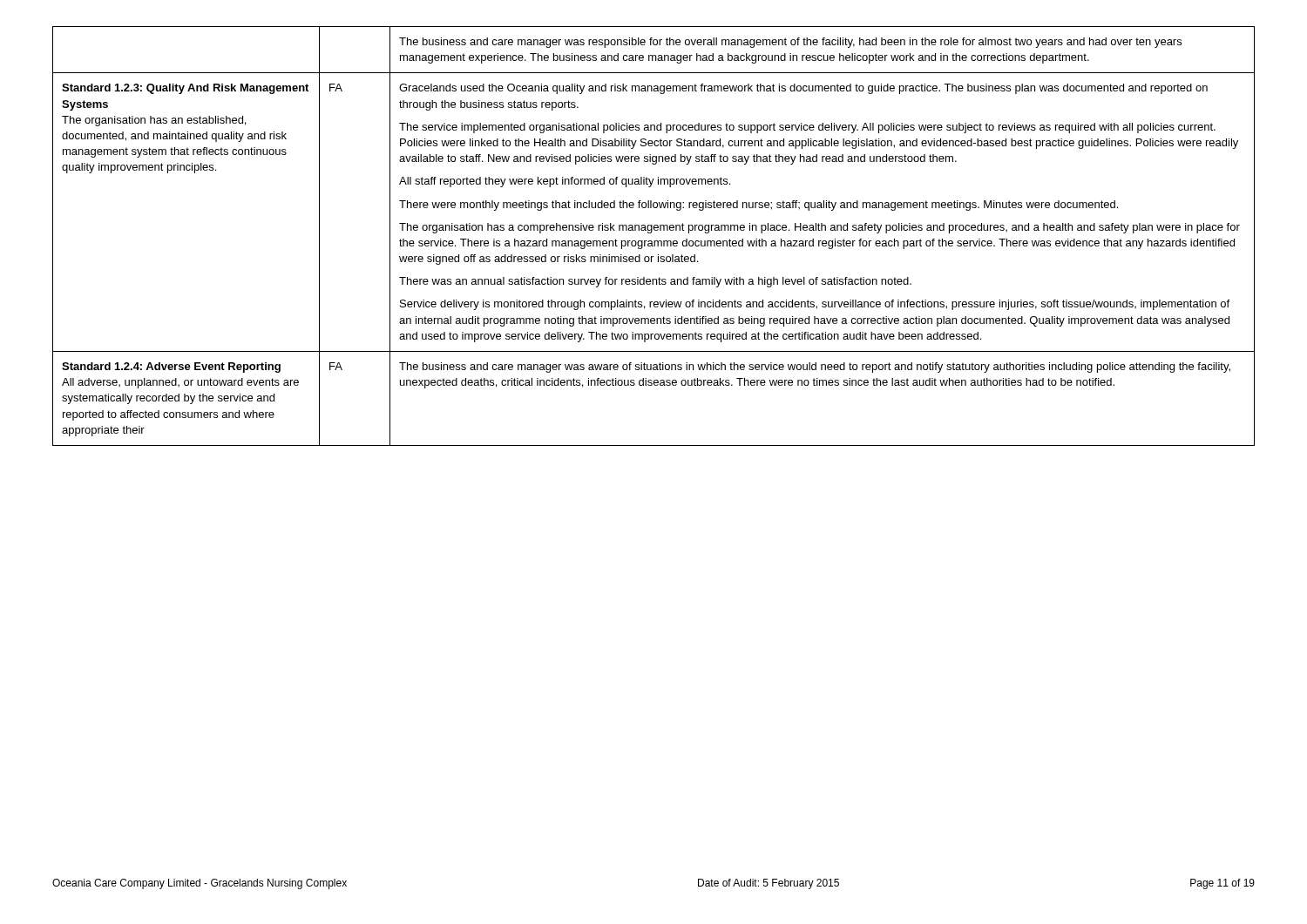Click on the table containing "Standard 1.2.3: Quality And Risk"
The image size is (1307, 924).
click(x=654, y=448)
